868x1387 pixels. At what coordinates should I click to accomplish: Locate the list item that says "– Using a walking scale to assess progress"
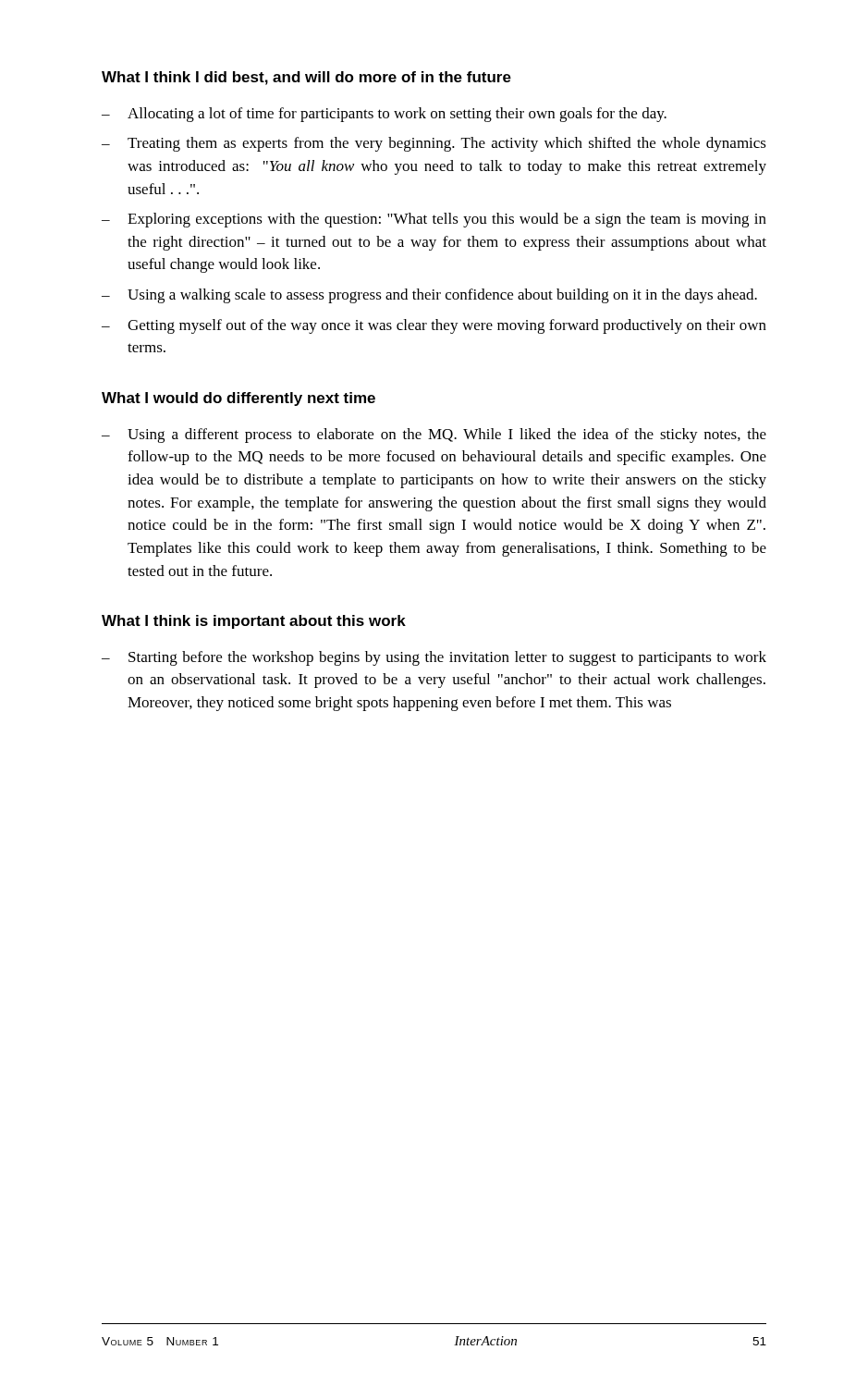coord(434,295)
